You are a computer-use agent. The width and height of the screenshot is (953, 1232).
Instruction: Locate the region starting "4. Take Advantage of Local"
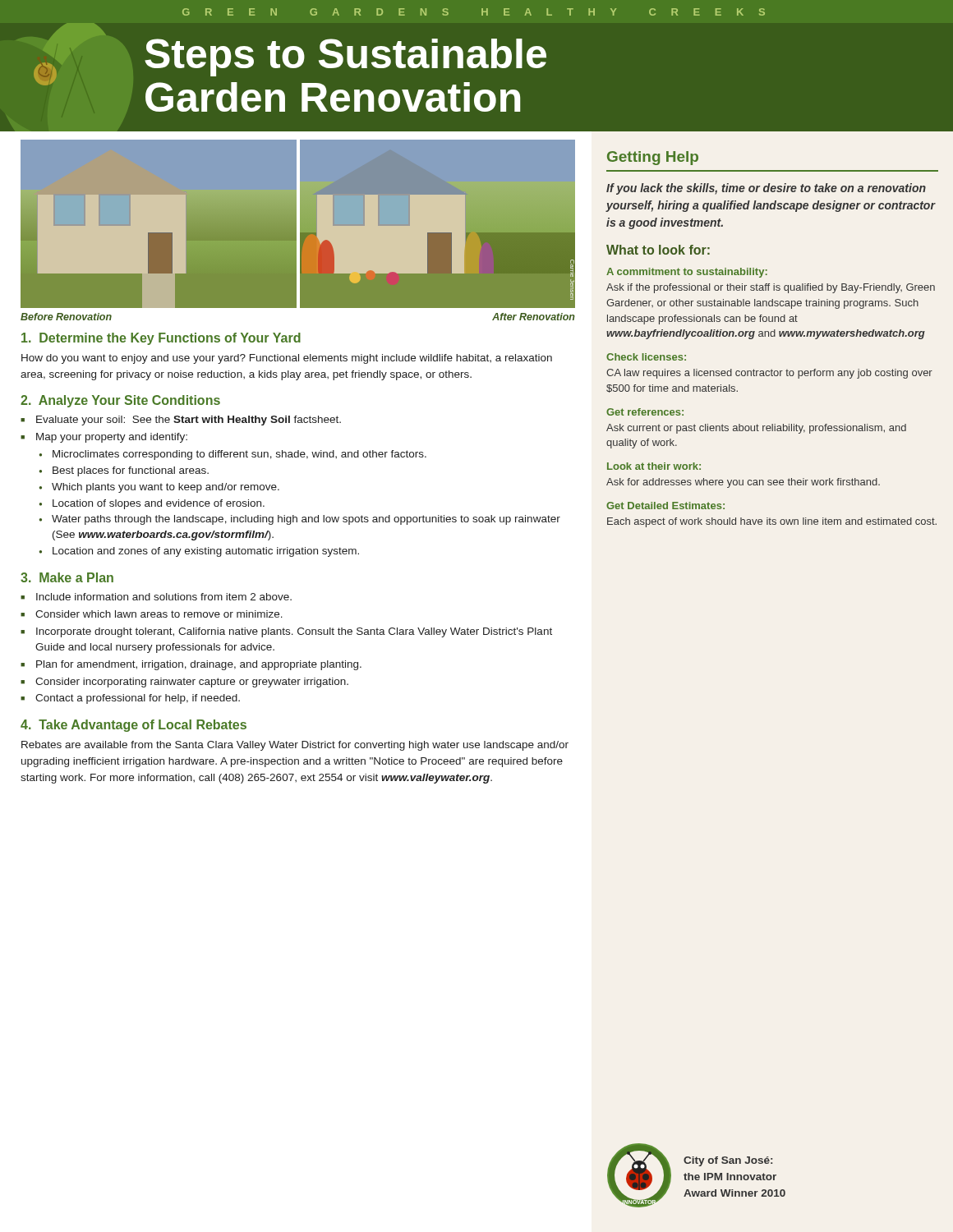tap(134, 725)
